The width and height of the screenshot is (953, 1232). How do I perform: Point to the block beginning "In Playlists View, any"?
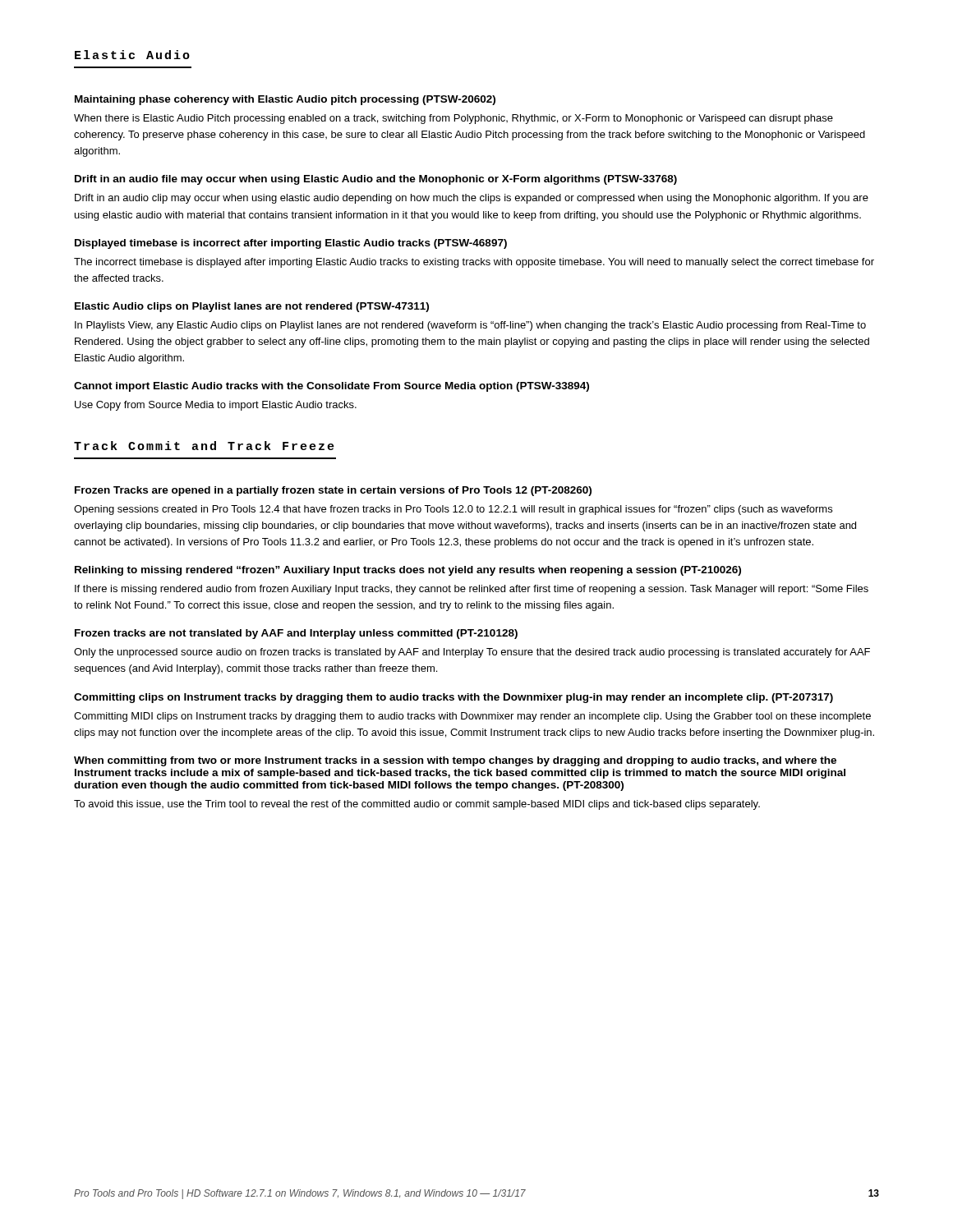point(472,341)
